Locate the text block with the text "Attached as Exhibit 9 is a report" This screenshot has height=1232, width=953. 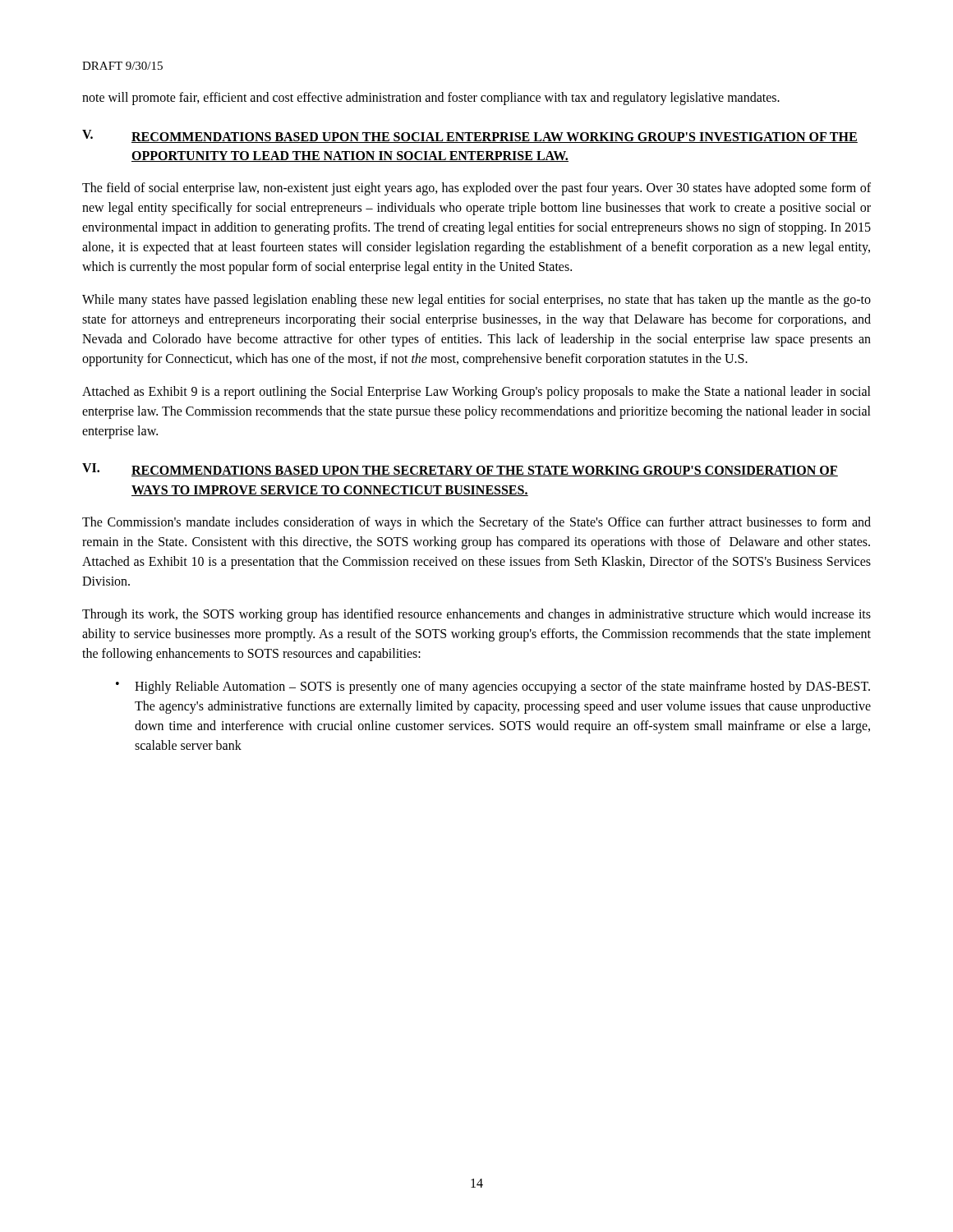(x=476, y=411)
